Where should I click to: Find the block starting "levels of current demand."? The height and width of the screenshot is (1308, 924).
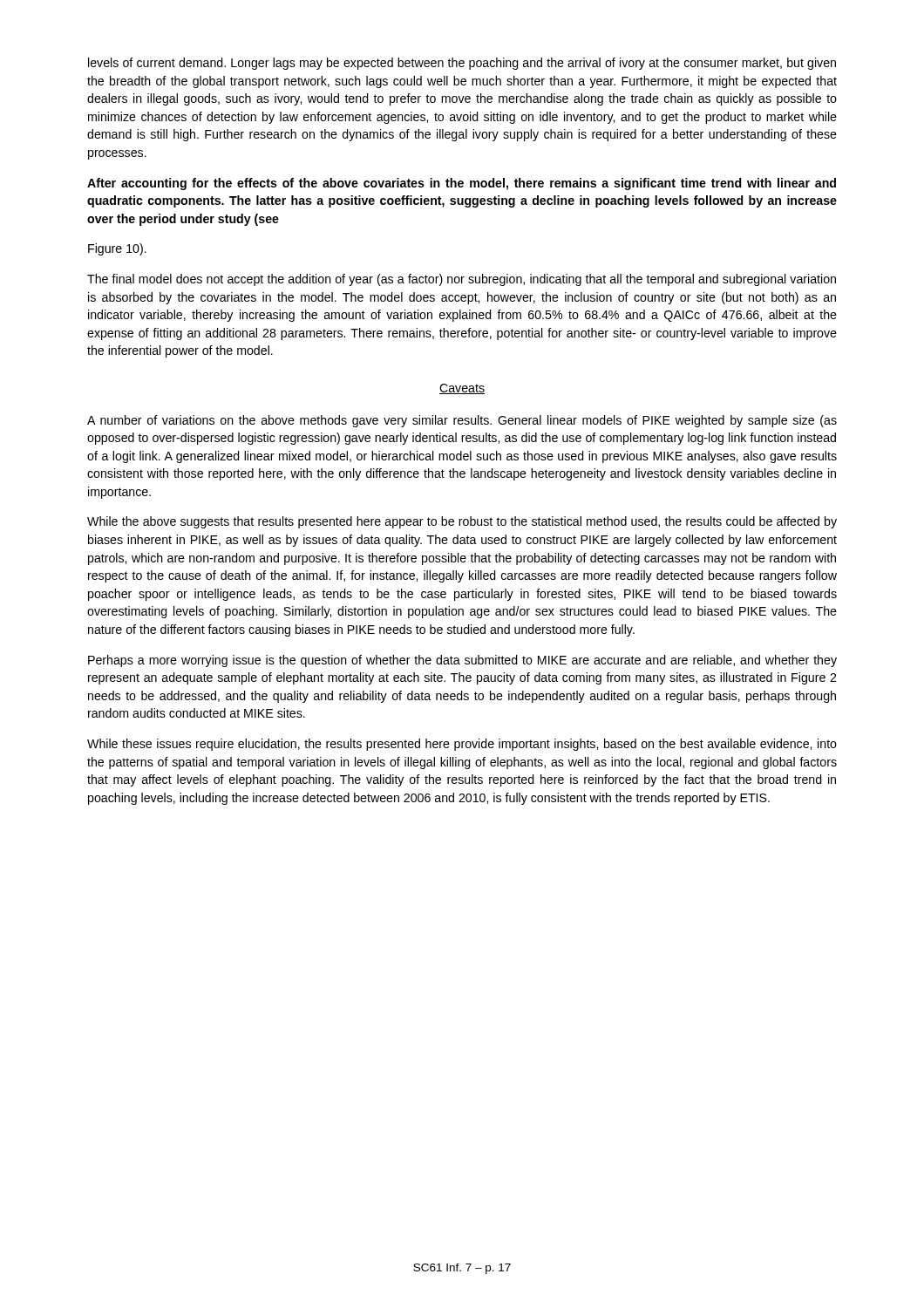[x=462, y=108]
